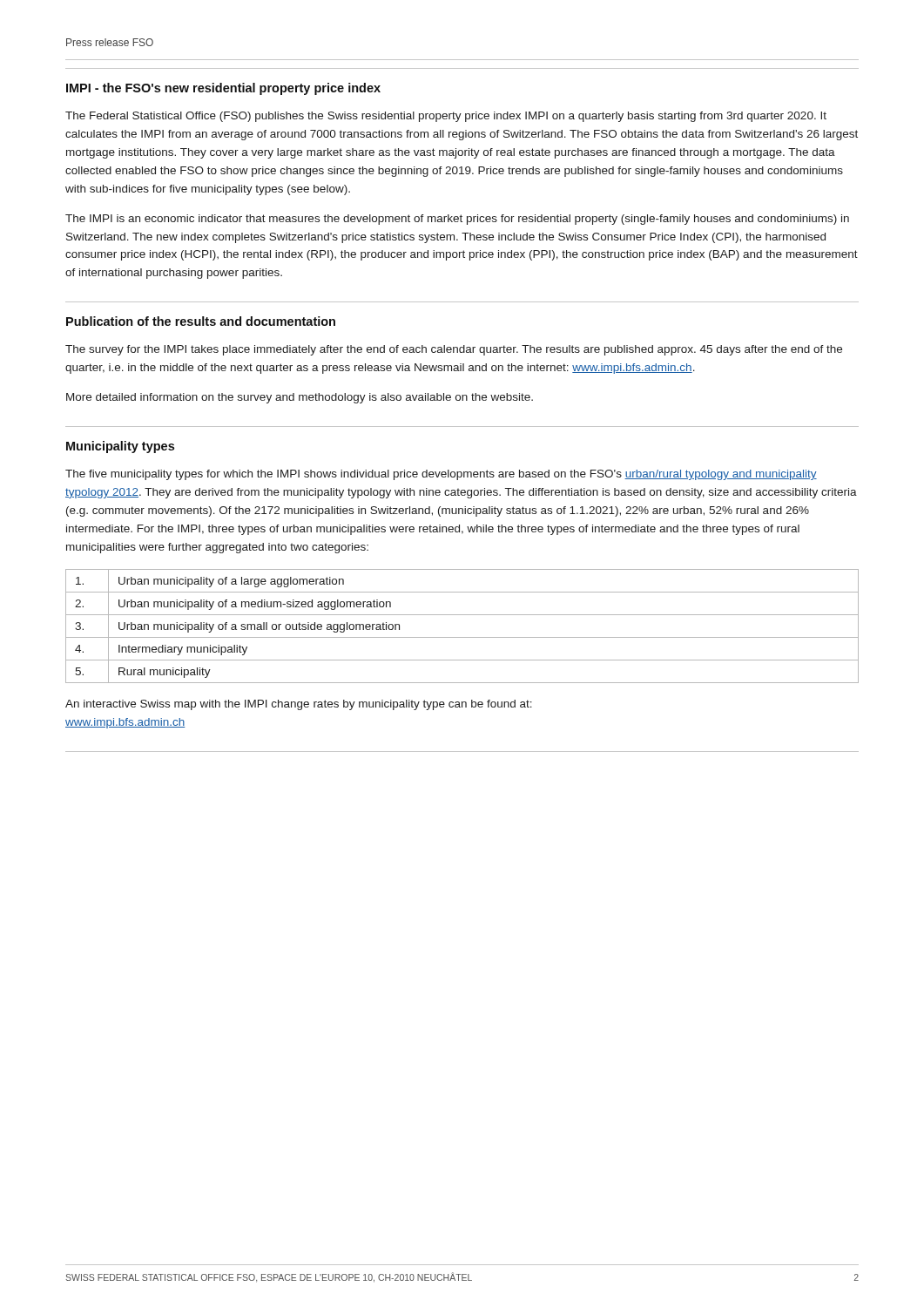Find the text block that reads "The five municipality types for which the"
The height and width of the screenshot is (1307, 924).
461,510
